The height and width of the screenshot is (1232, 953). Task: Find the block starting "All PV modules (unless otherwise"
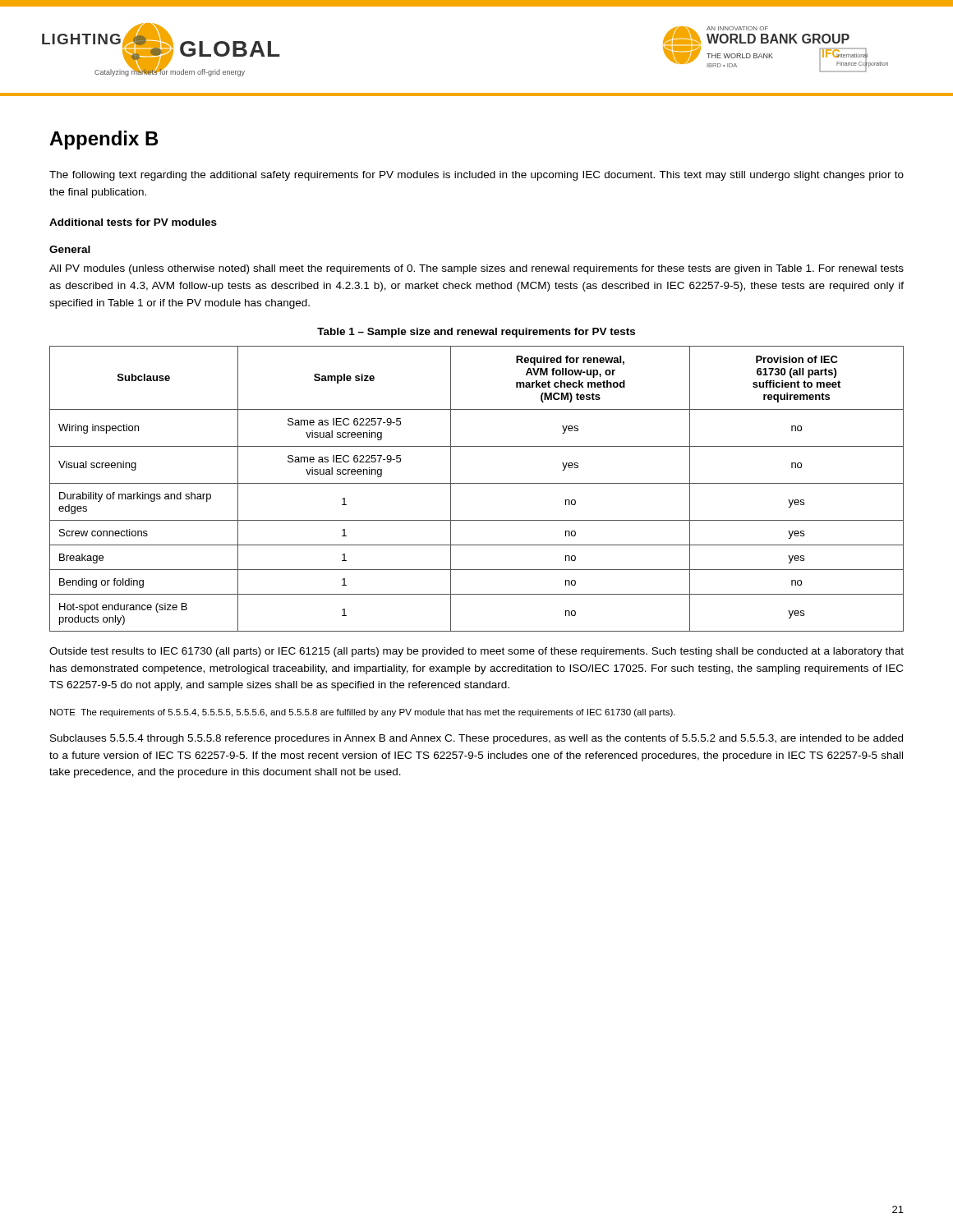coord(476,285)
